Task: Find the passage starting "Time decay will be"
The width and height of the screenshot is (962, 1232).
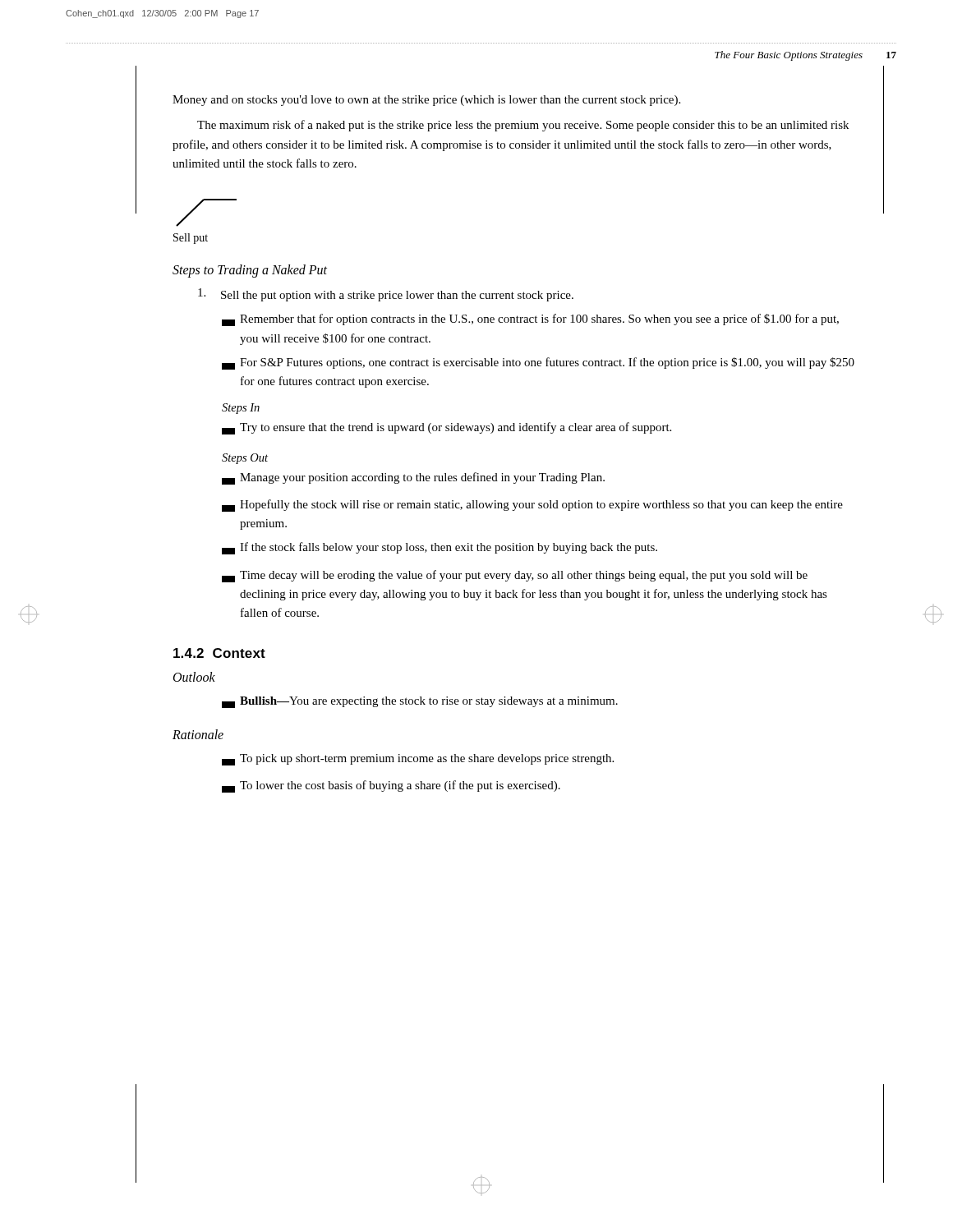Action: click(x=539, y=594)
